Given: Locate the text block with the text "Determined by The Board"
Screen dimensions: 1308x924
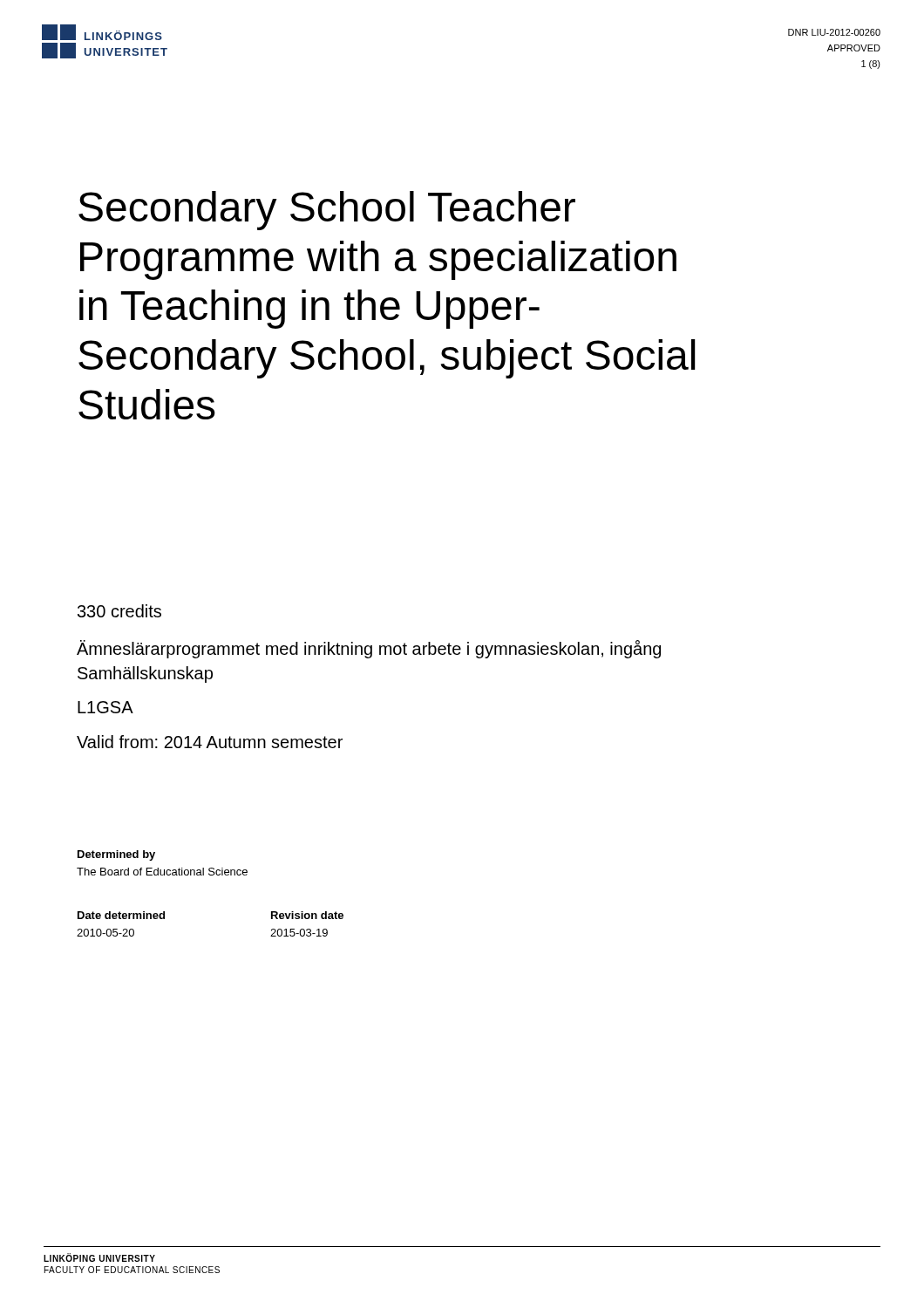Looking at the screenshot, I should tap(162, 863).
